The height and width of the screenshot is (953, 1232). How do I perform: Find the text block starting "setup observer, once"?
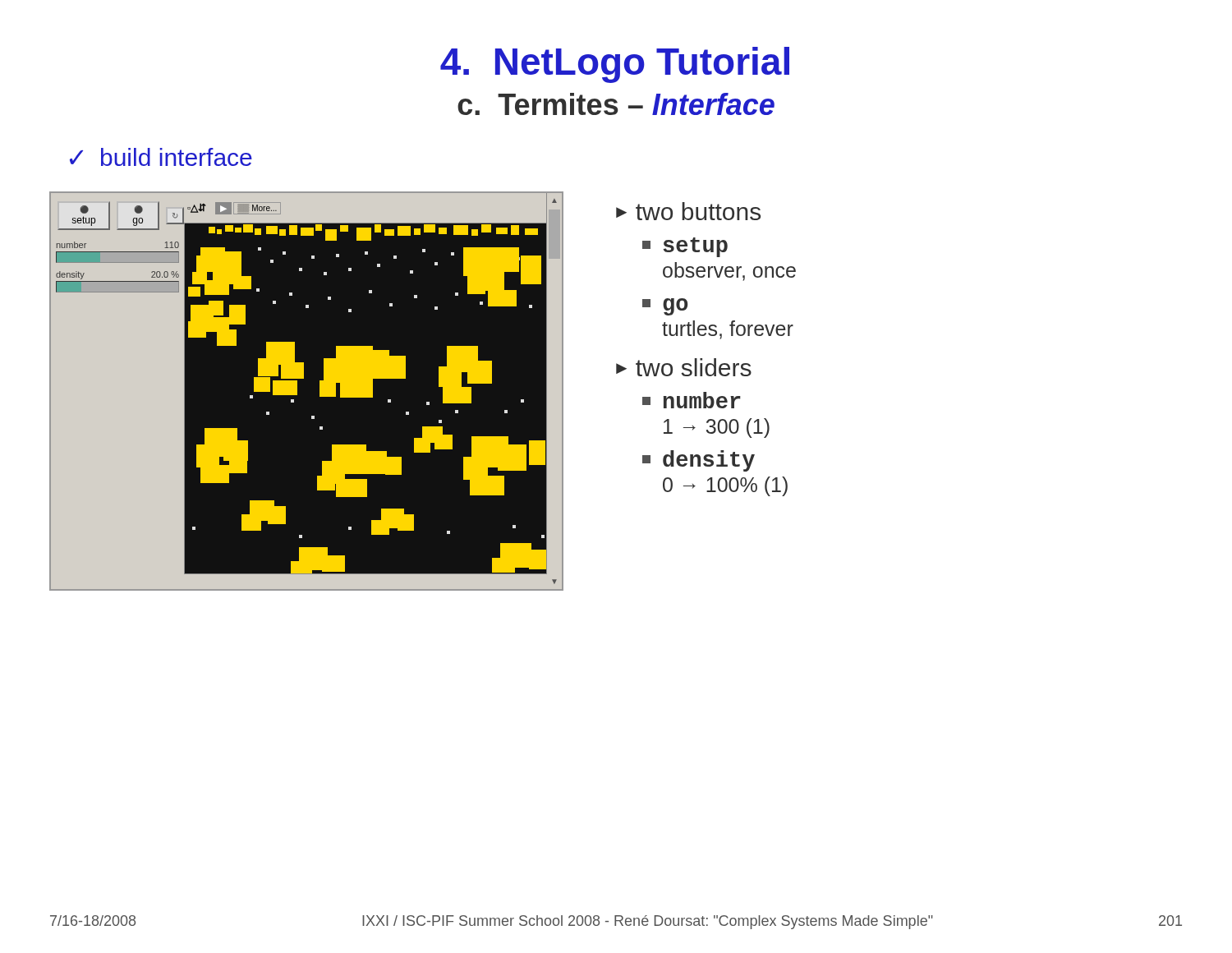(x=719, y=258)
